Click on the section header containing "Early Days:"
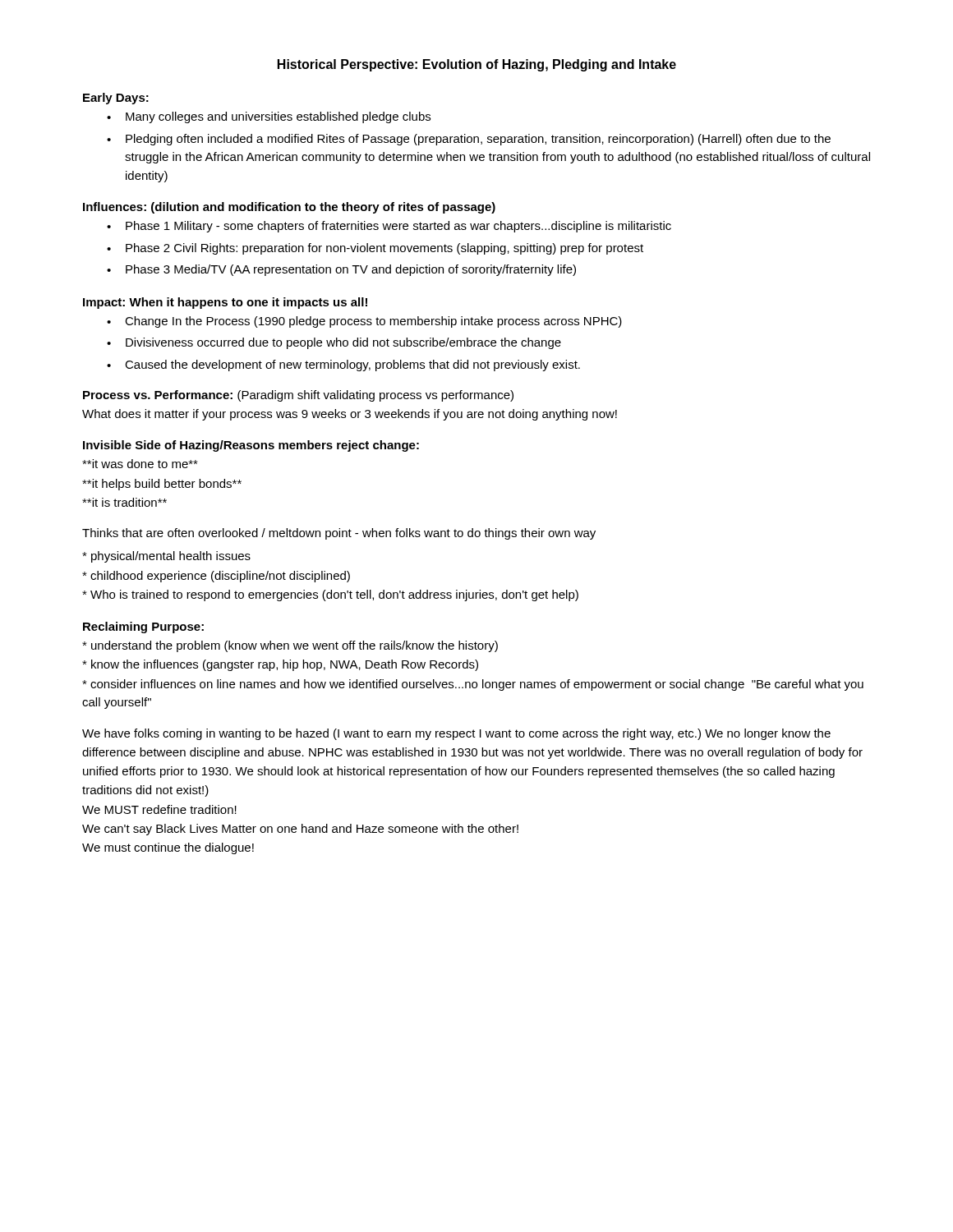 tap(116, 97)
